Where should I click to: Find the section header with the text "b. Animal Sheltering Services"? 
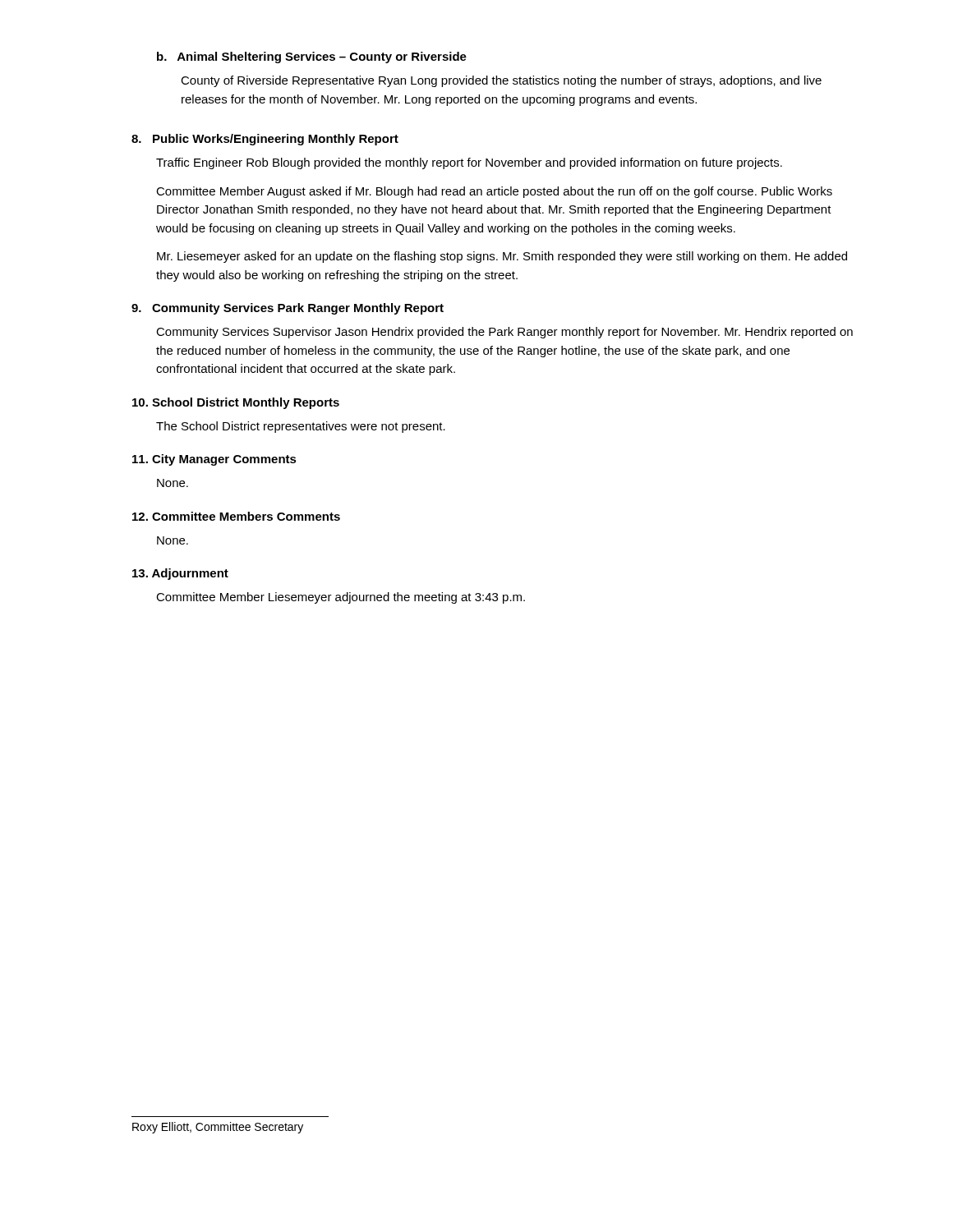(311, 56)
